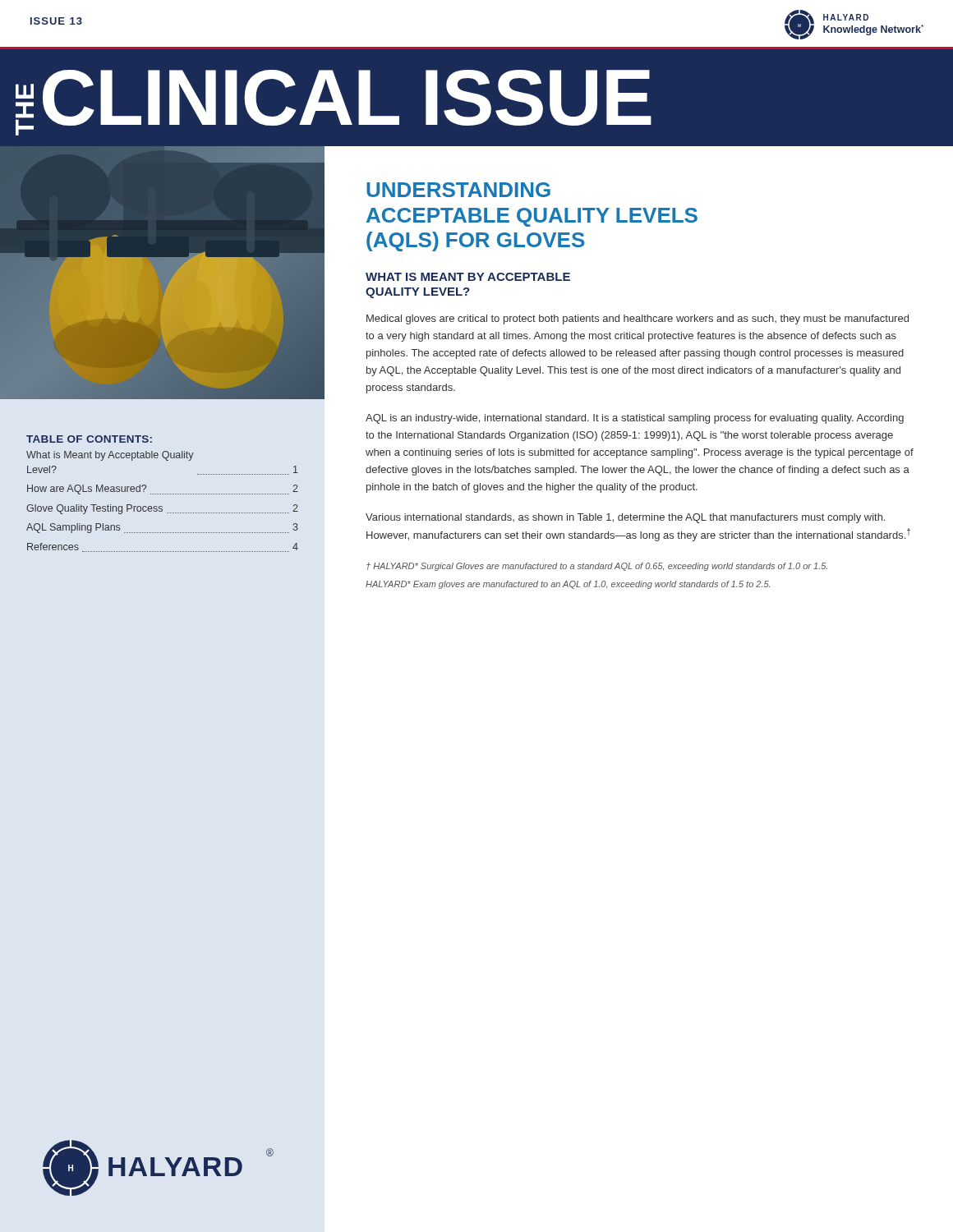Find the title that says "THECLINICAL ISSUE"
The image size is (953, 1232).
click(x=327, y=97)
